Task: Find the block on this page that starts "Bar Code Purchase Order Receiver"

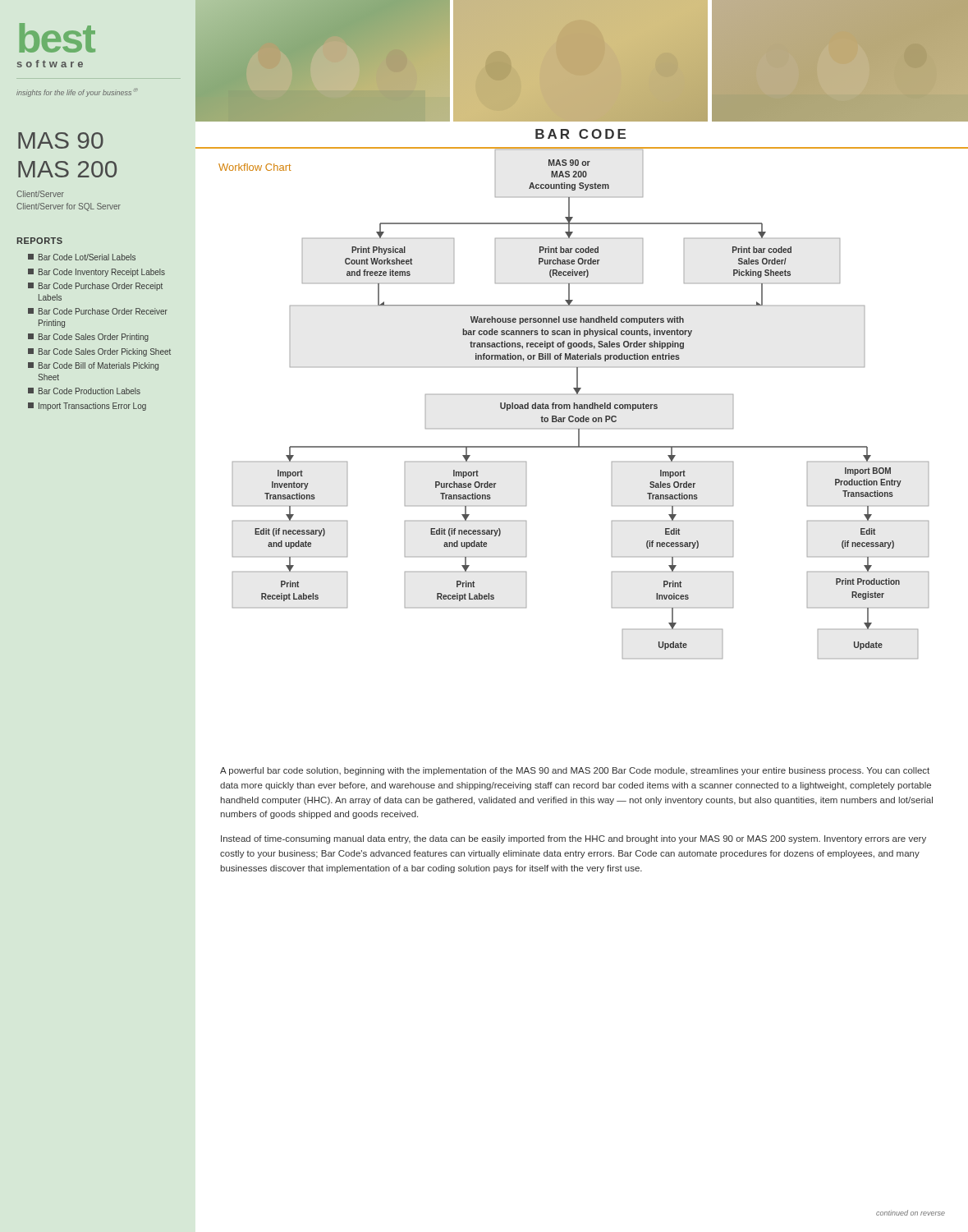Action: pos(104,317)
